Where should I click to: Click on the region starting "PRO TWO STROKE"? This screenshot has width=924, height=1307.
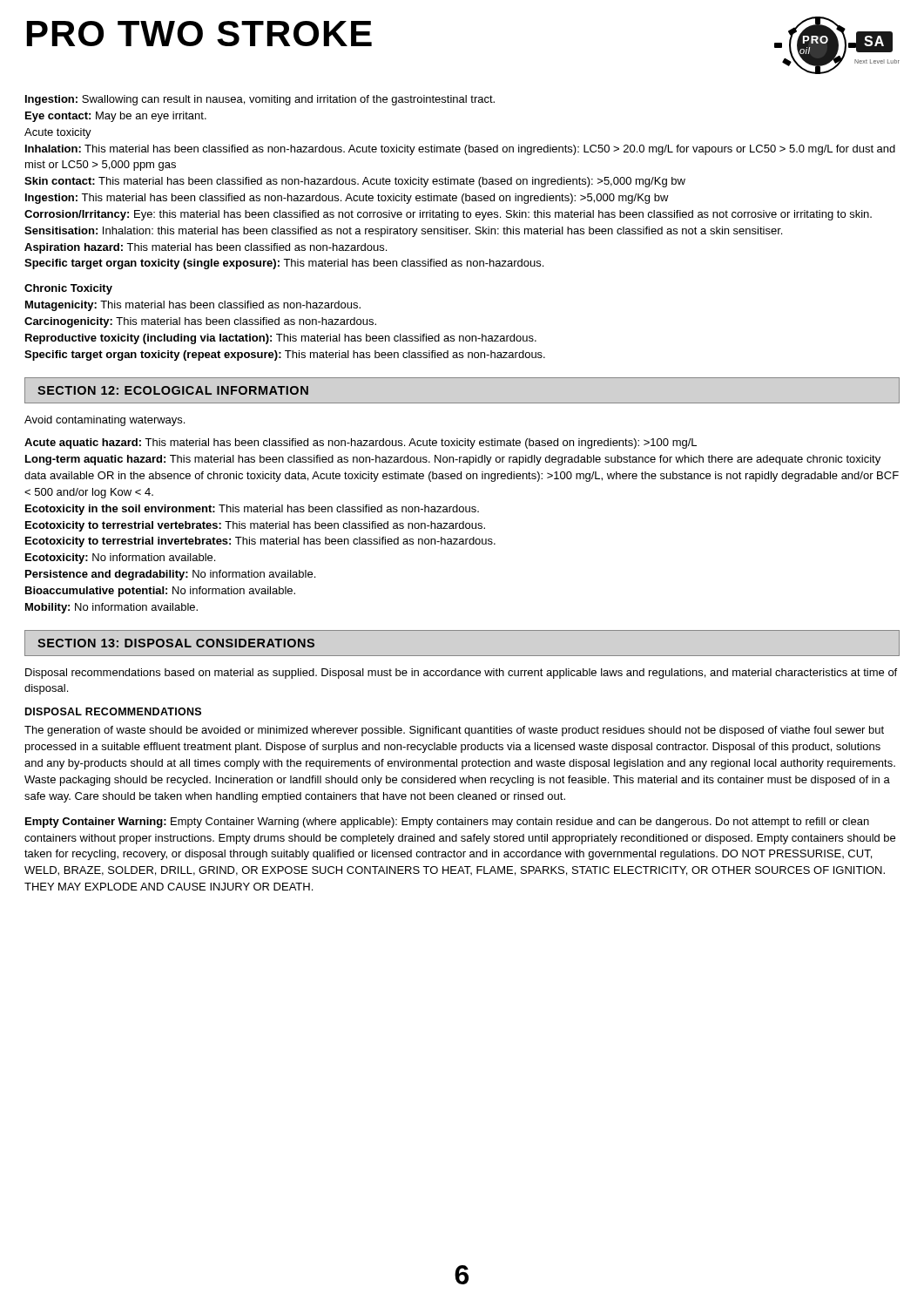pos(199,34)
